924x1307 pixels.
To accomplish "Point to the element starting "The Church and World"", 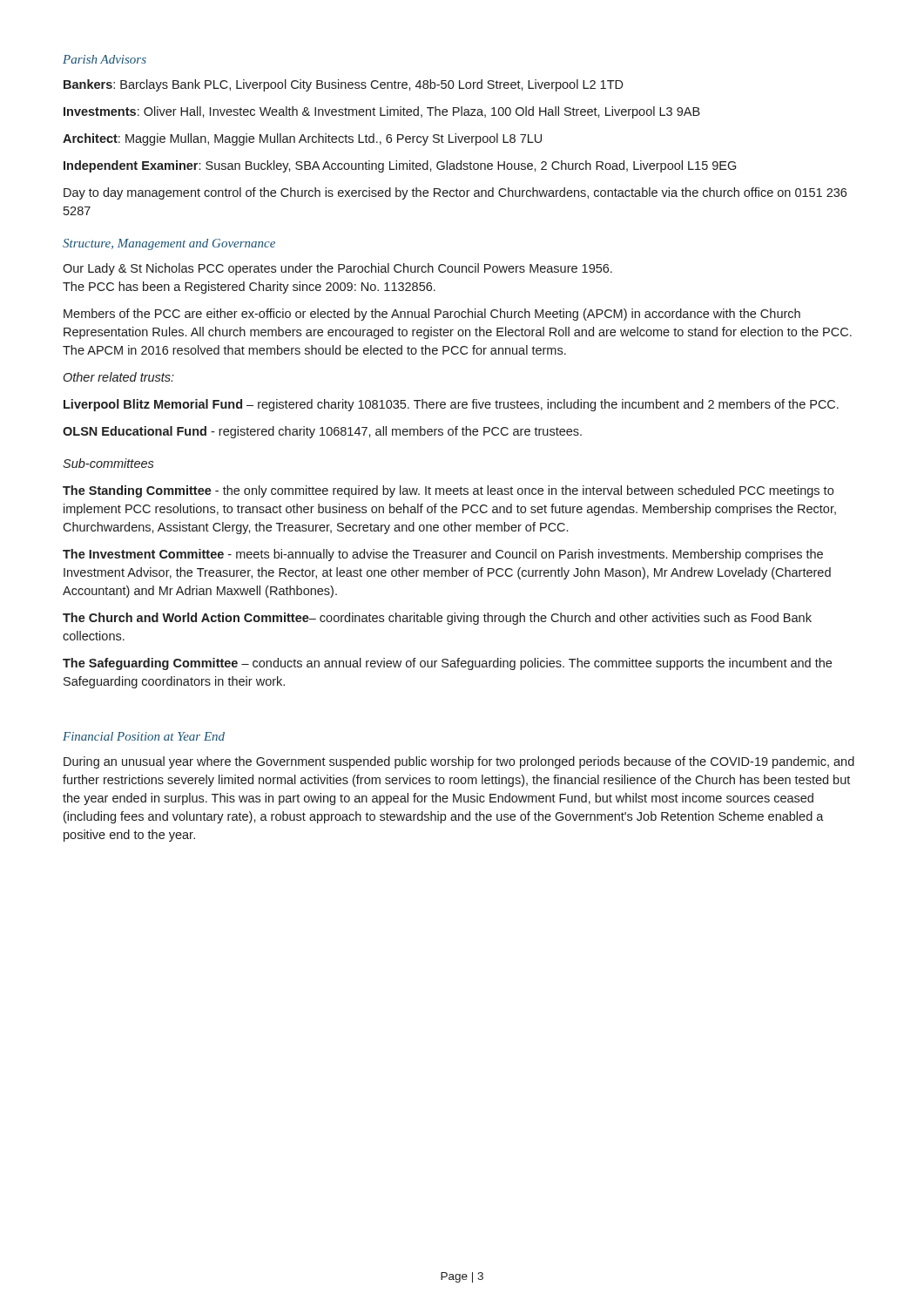I will (x=437, y=627).
